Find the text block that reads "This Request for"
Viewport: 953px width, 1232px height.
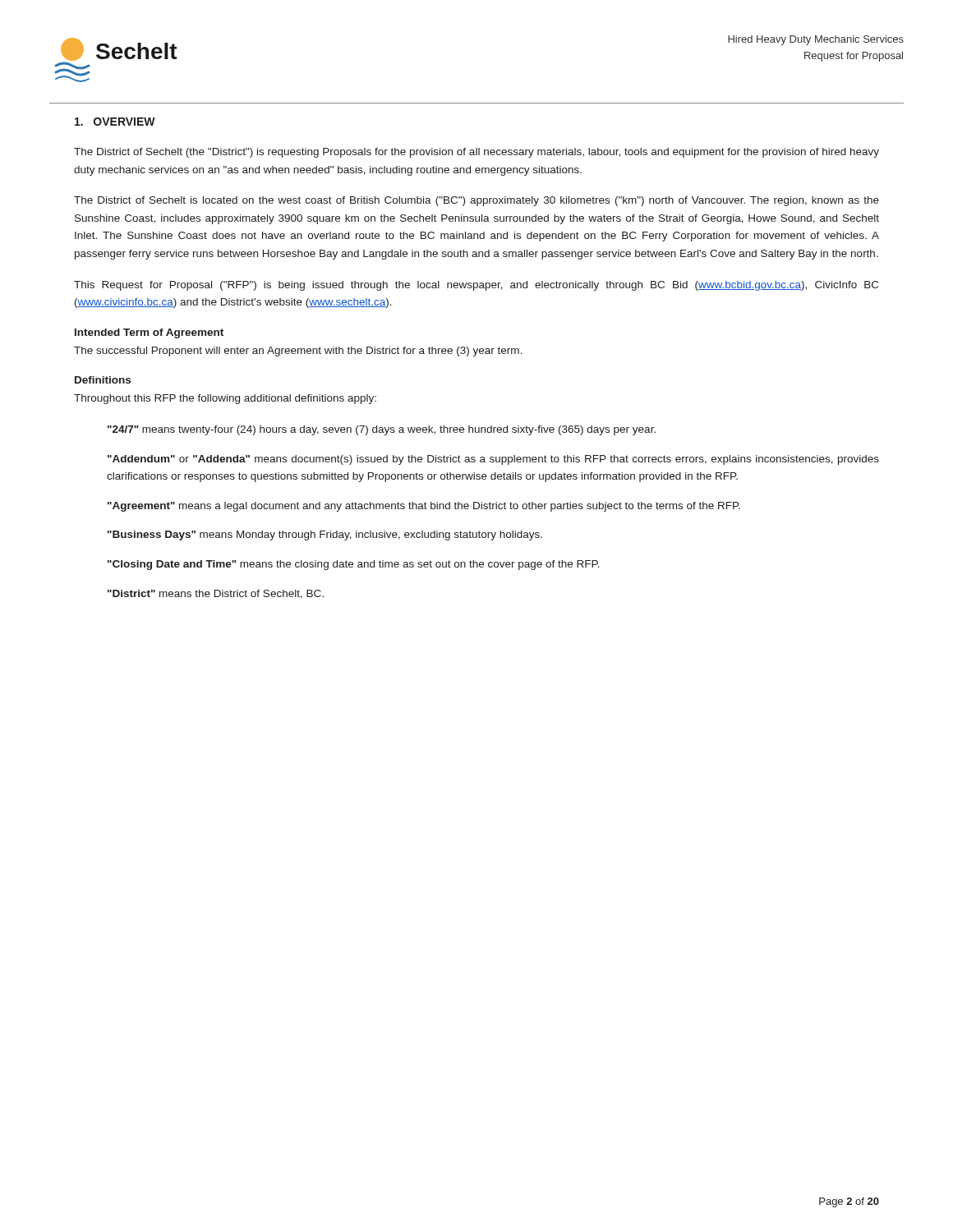click(x=476, y=293)
